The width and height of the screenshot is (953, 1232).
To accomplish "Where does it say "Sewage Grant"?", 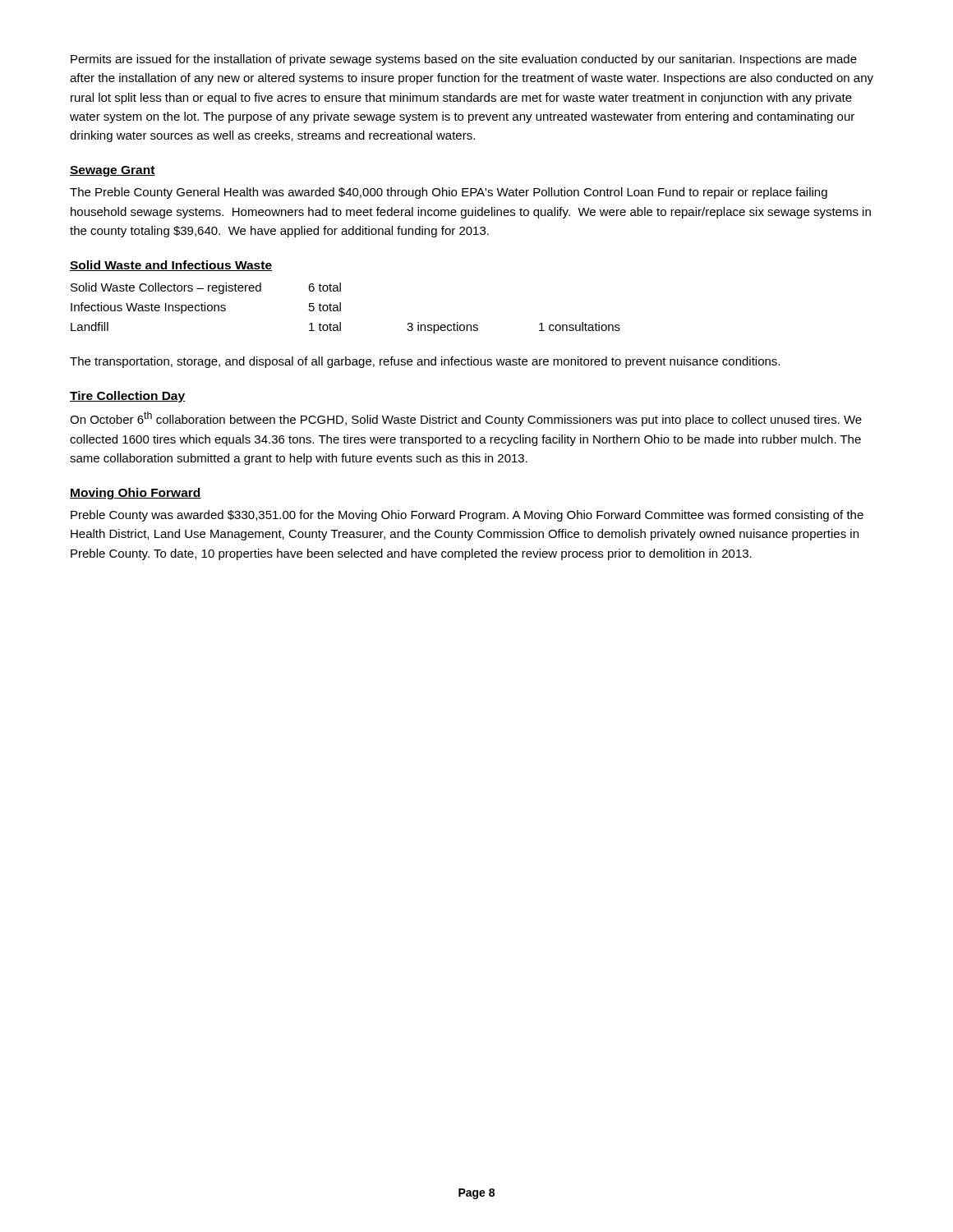I will [112, 170].
